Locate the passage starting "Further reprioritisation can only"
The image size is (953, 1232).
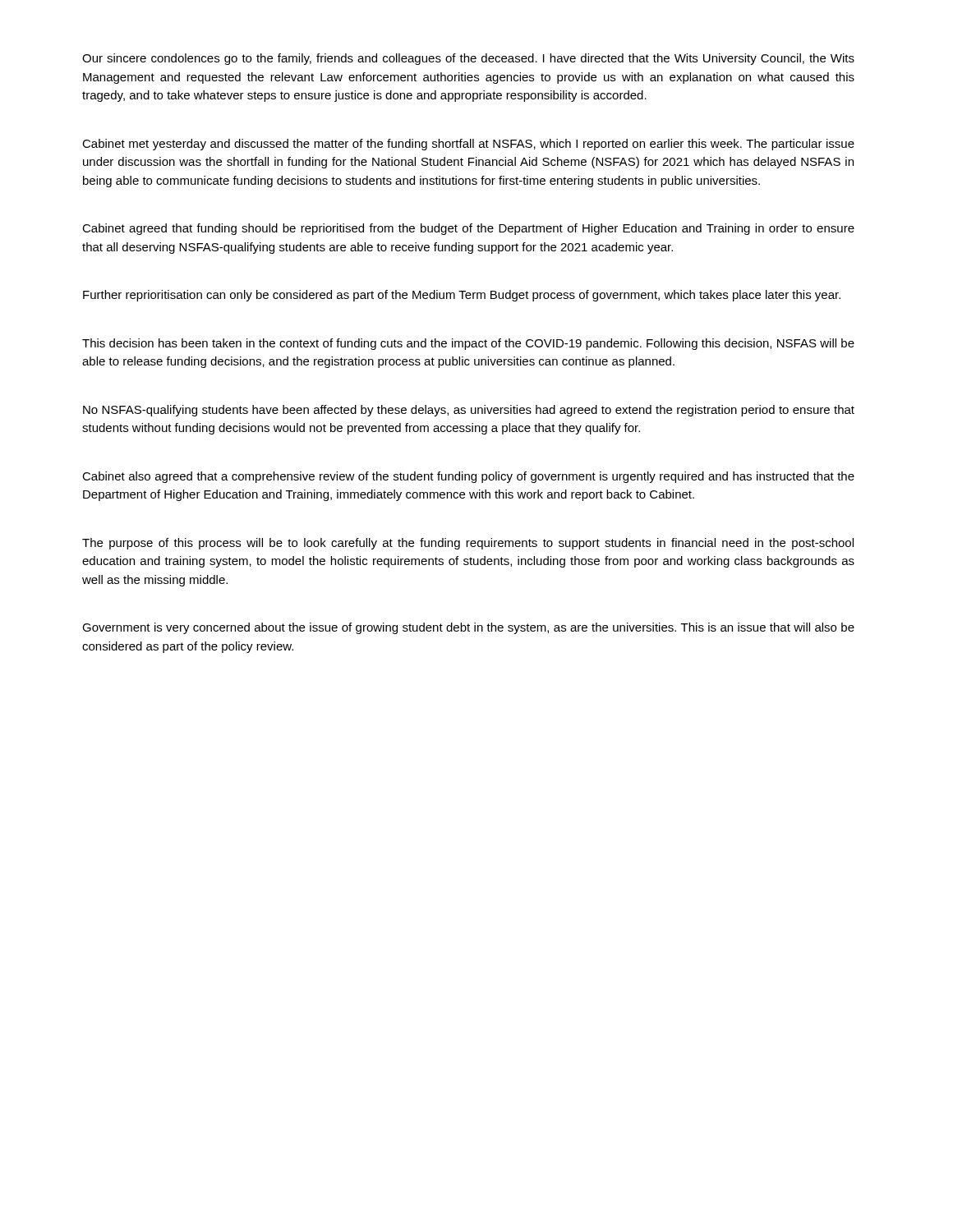[462, 294]
